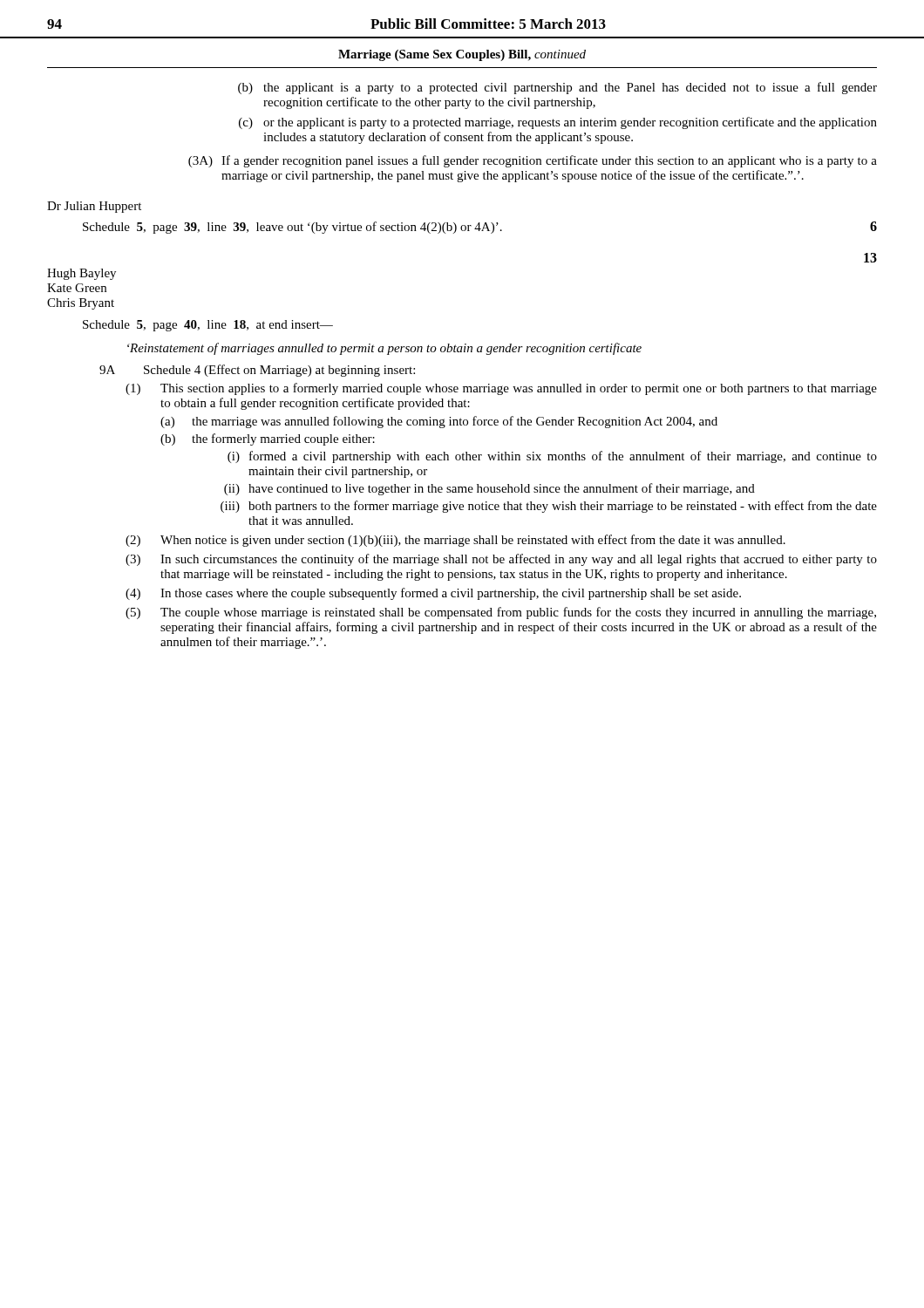Click on the list item that says "(iii) both partners"
This screenshot has height=1308, width=924.
(x=538, y=514)
